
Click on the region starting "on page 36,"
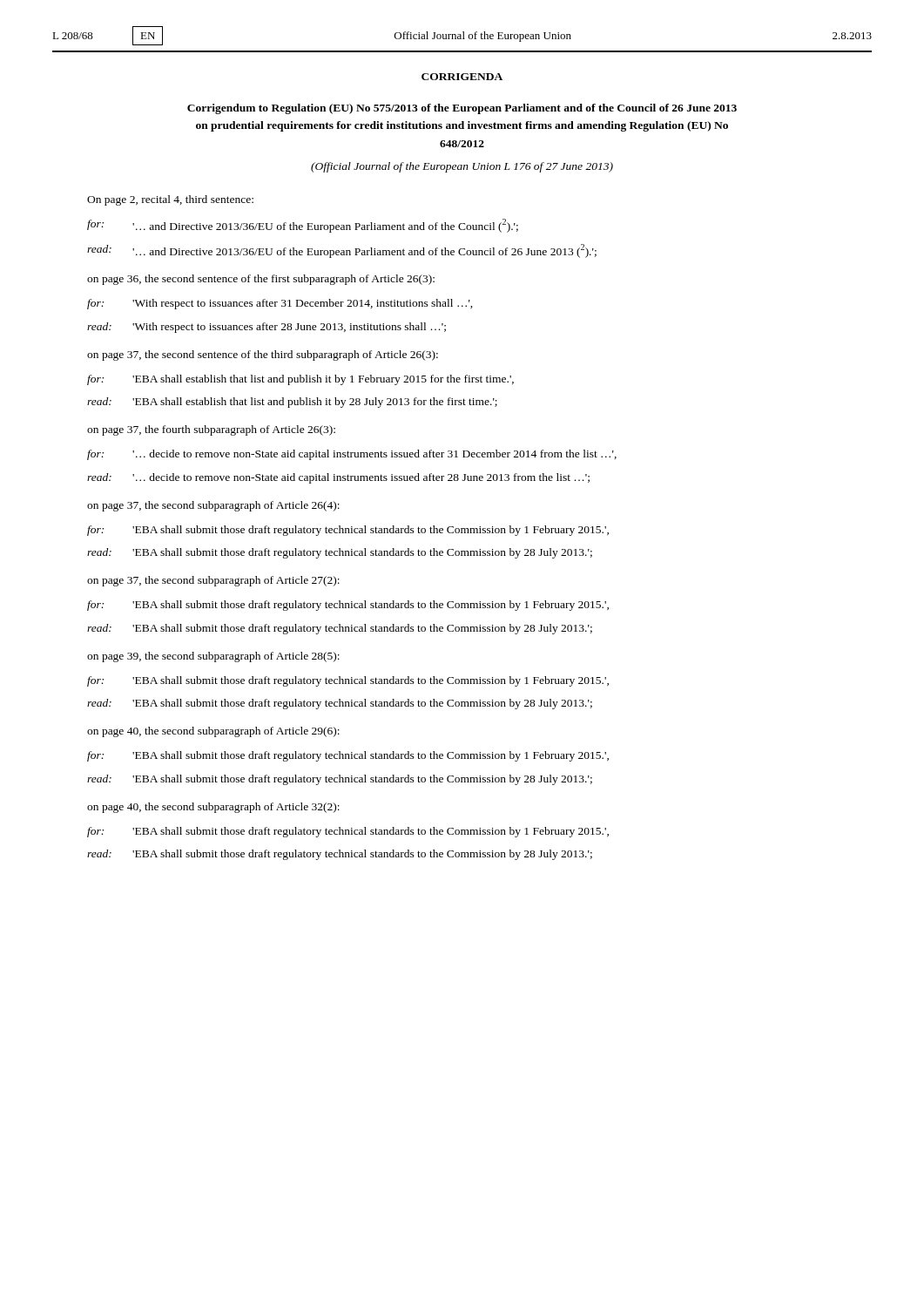[261, 279]
